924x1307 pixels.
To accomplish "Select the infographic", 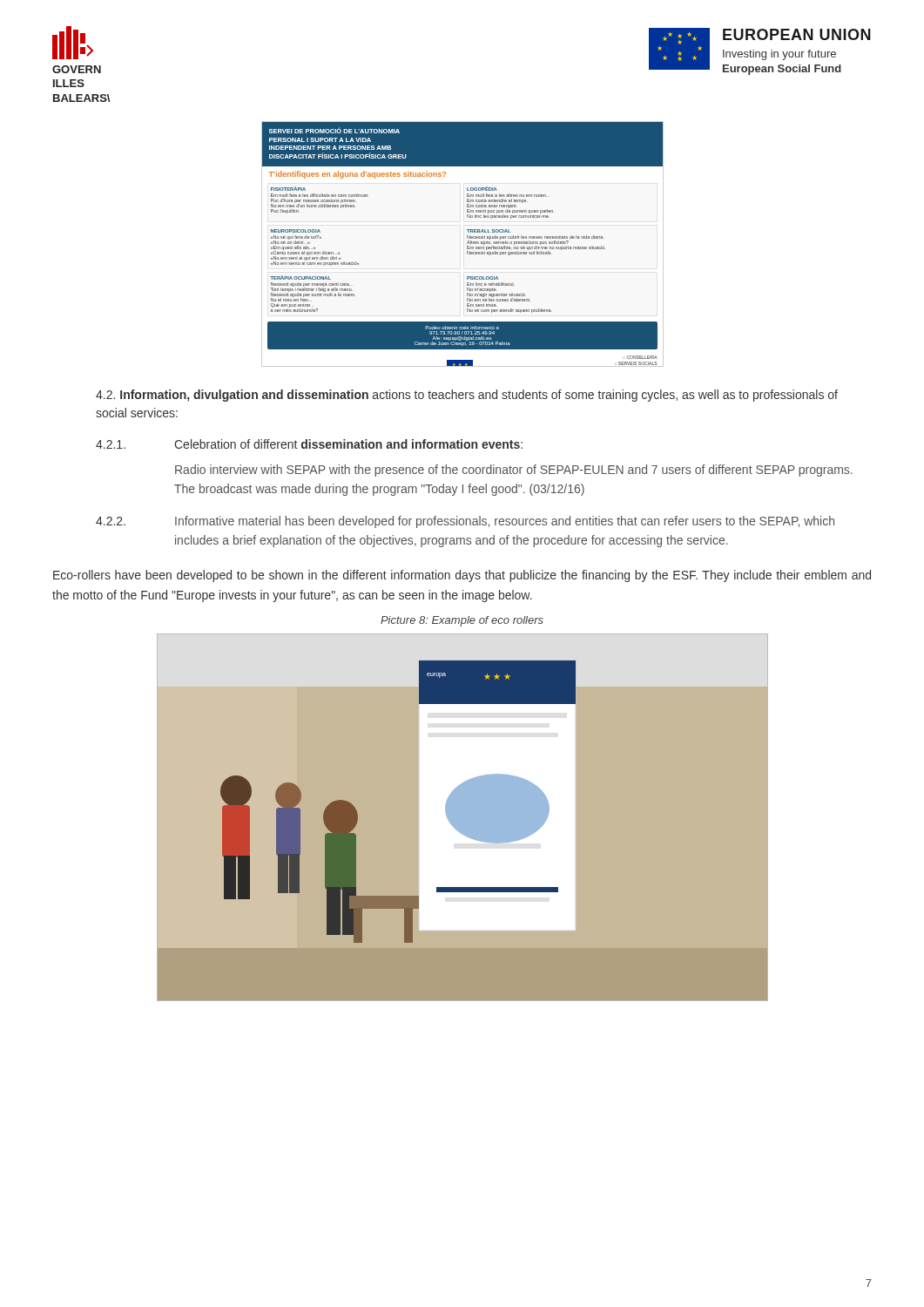I will (462, 244).
